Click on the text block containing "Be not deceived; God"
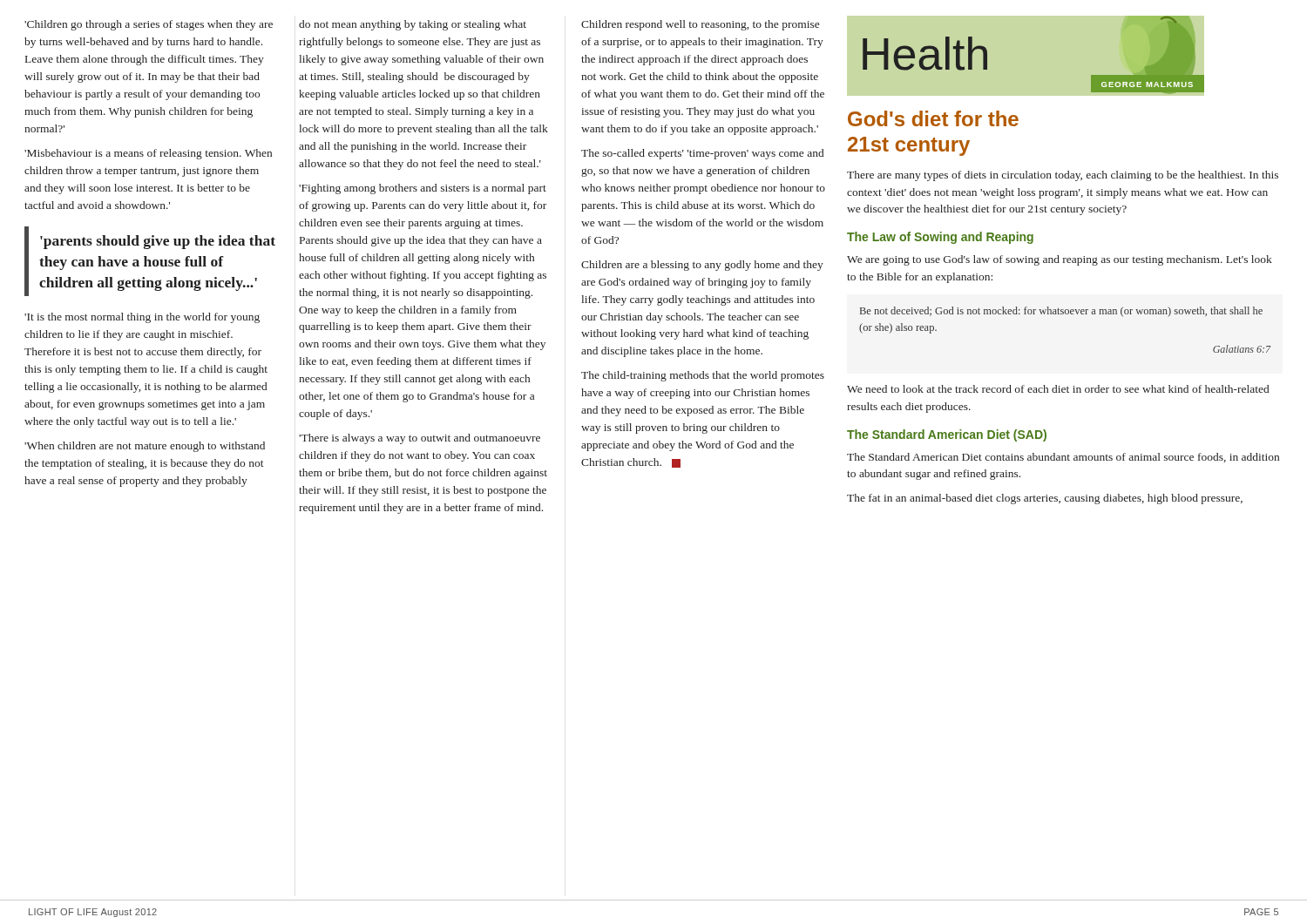 click(1061, 312)
